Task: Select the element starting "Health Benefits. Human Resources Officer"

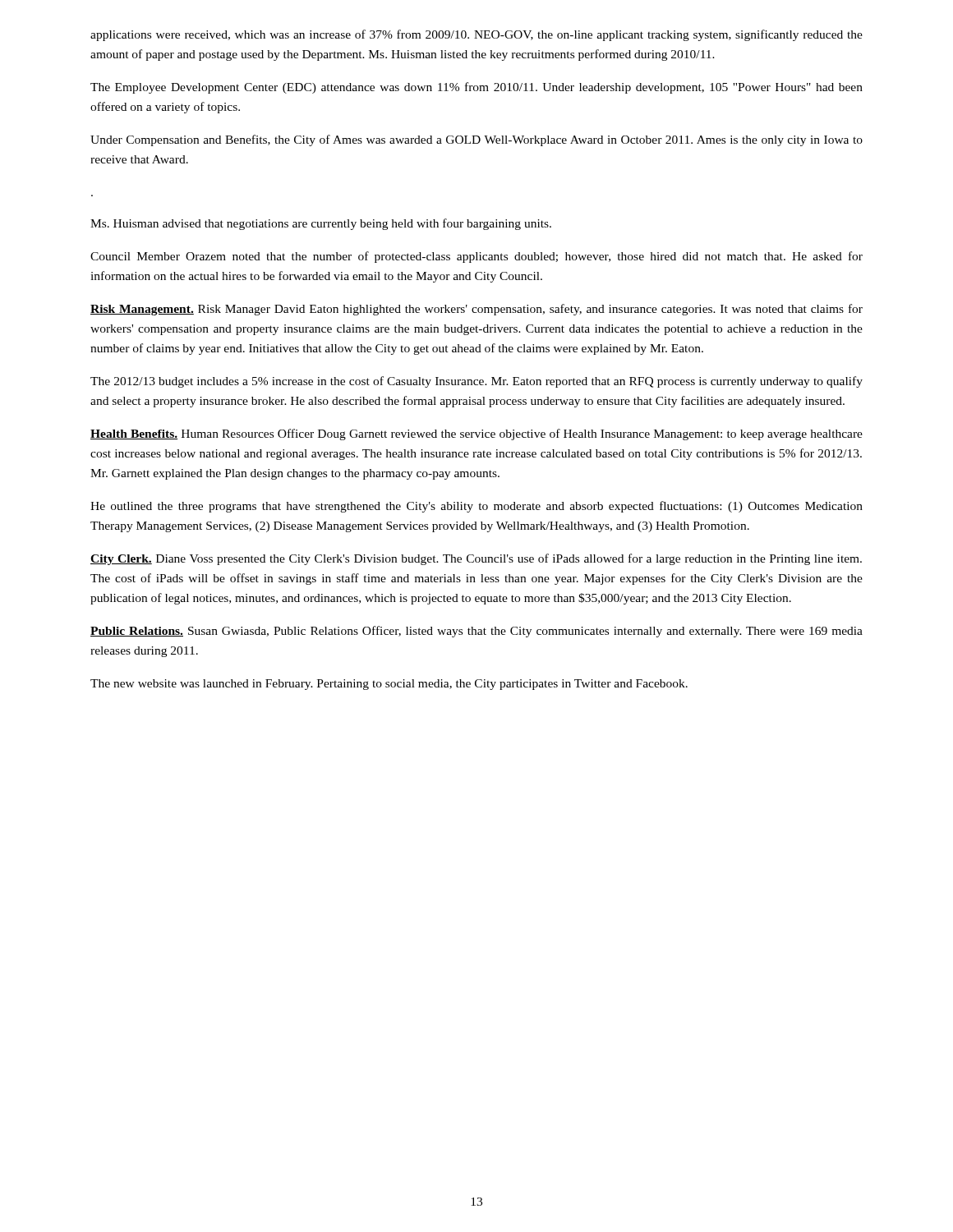Action: pos(476,453)
